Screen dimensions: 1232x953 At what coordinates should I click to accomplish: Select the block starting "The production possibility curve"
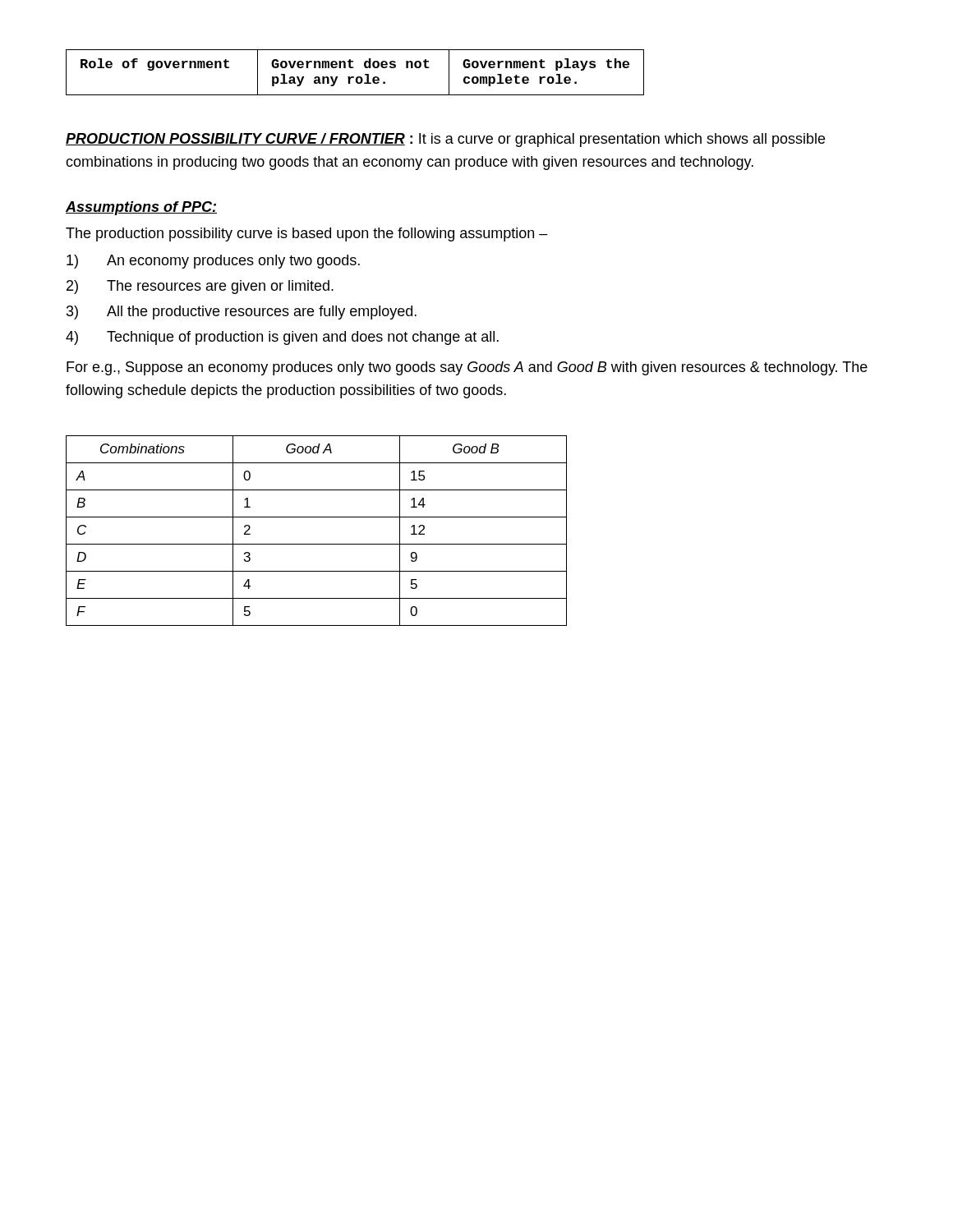(307, 233)
